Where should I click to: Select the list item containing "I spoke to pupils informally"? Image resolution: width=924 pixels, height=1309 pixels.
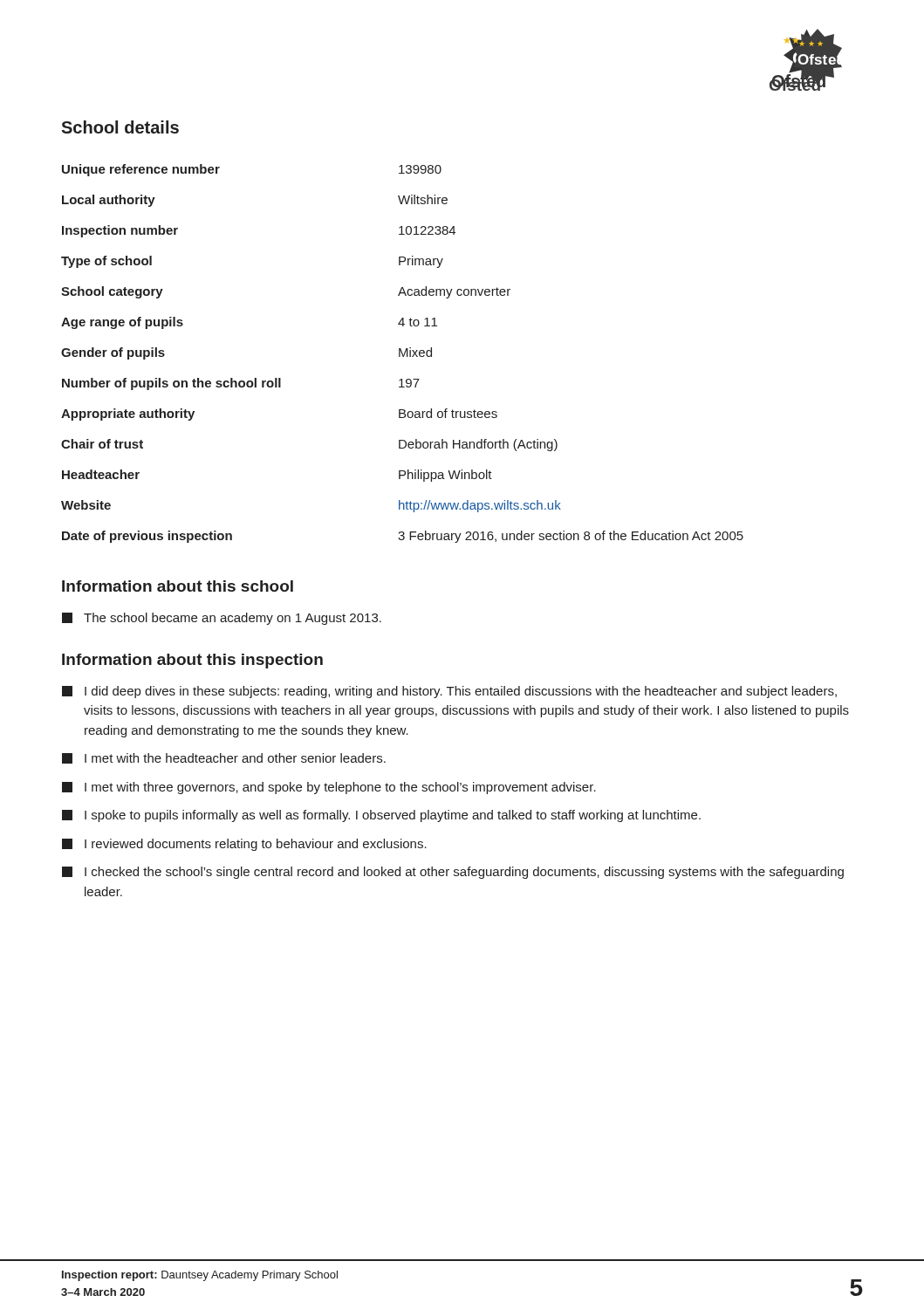pos(462,815)
